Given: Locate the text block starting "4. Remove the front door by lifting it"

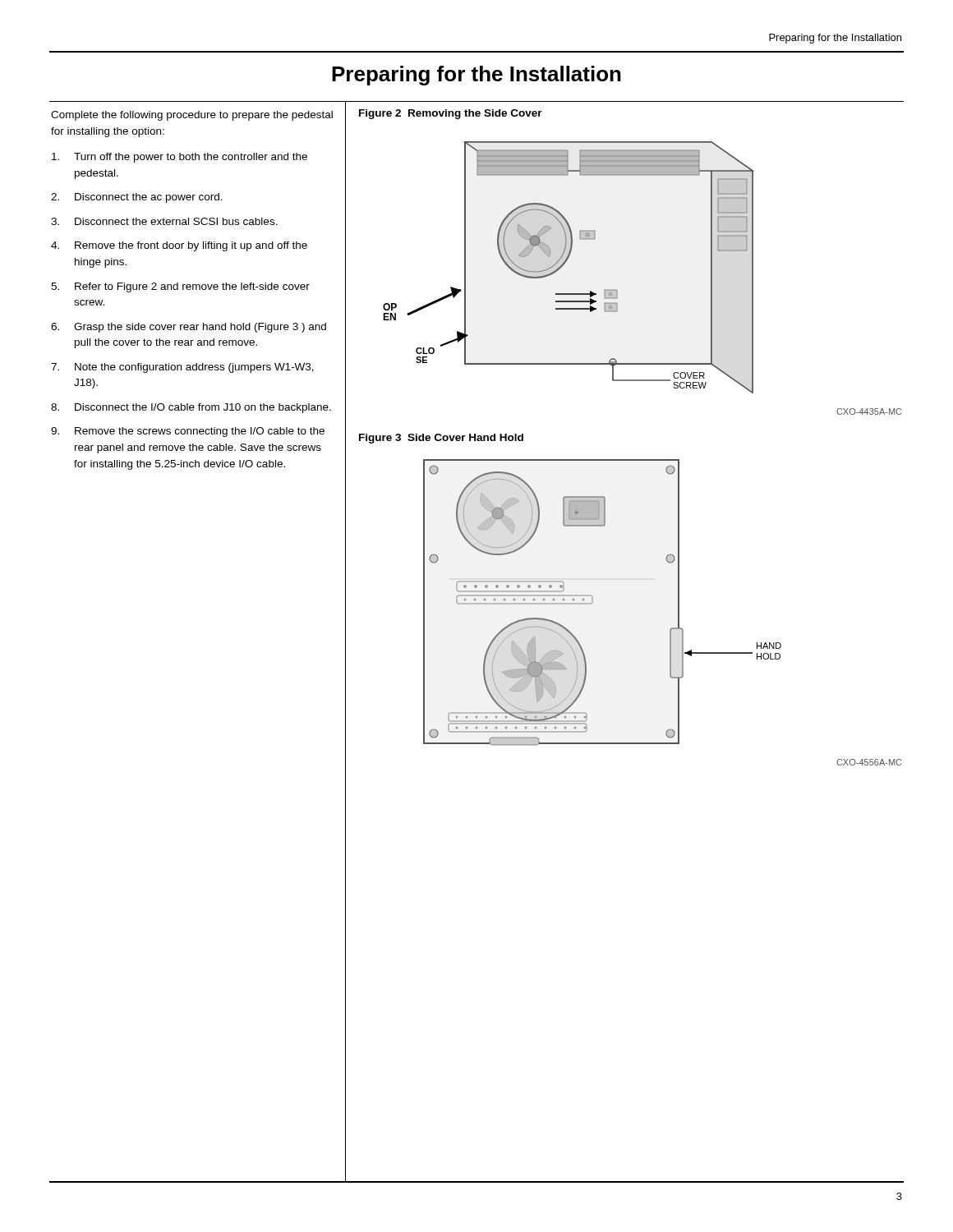Looking at the screenshot, I should coord(193,254).
